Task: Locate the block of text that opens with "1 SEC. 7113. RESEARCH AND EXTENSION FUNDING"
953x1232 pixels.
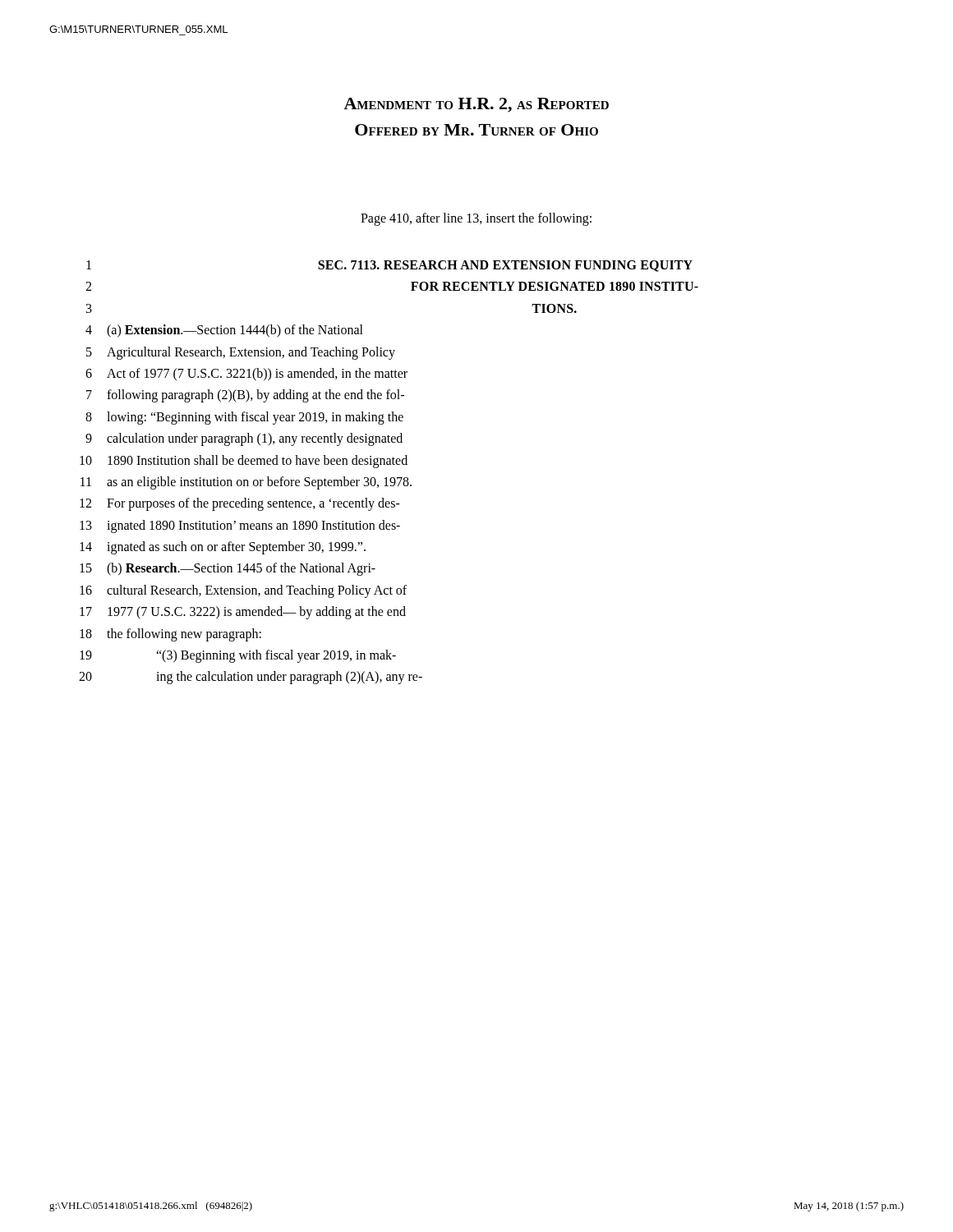Action: click(476, 265)
